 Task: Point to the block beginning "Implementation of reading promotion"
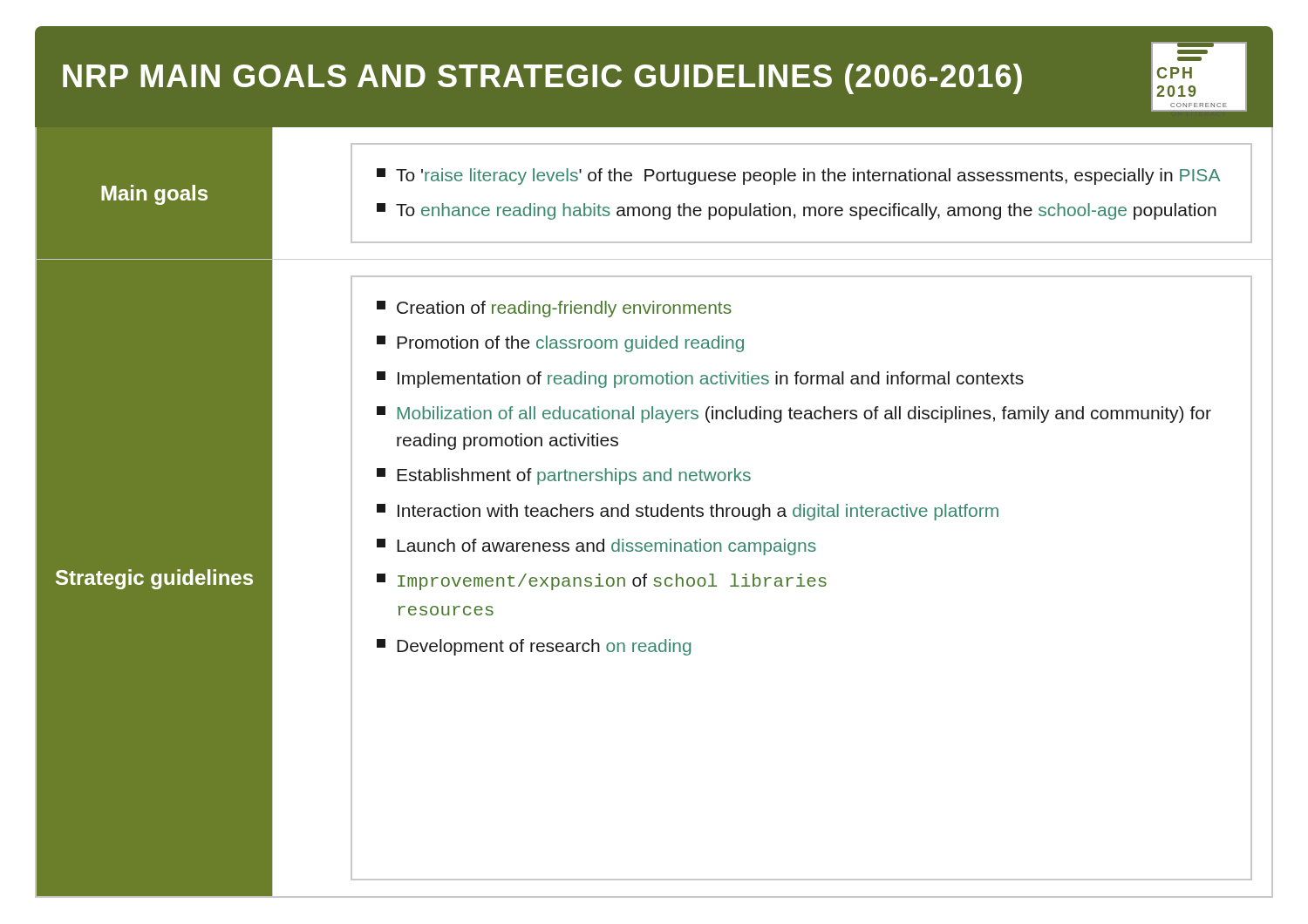click(x=700, y=378)
